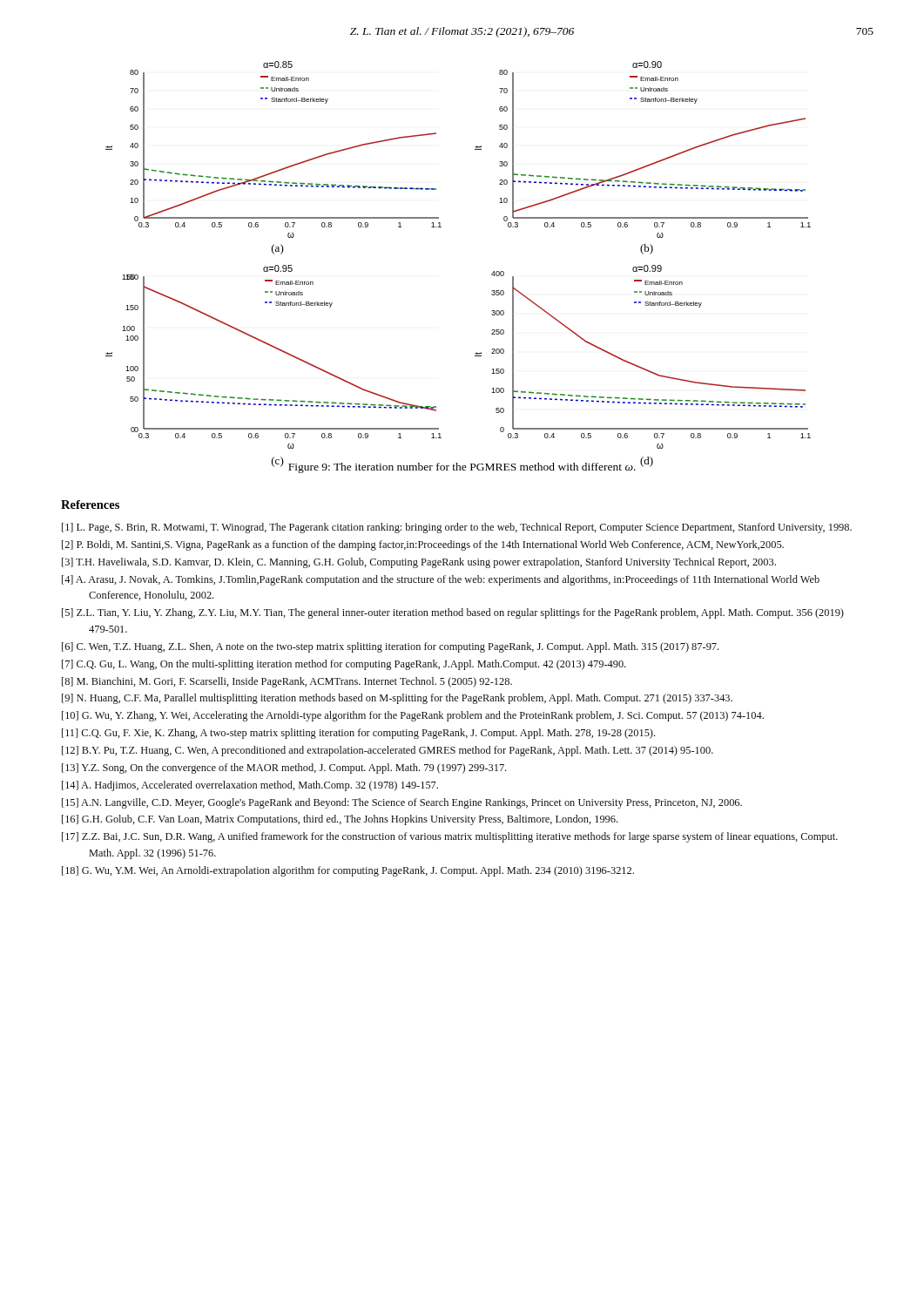Navigate to the element starting "[9] N. Huang, C.F. Ma, Parallel"
This screenshot has height=1307, width=924.
click(397, 698)
